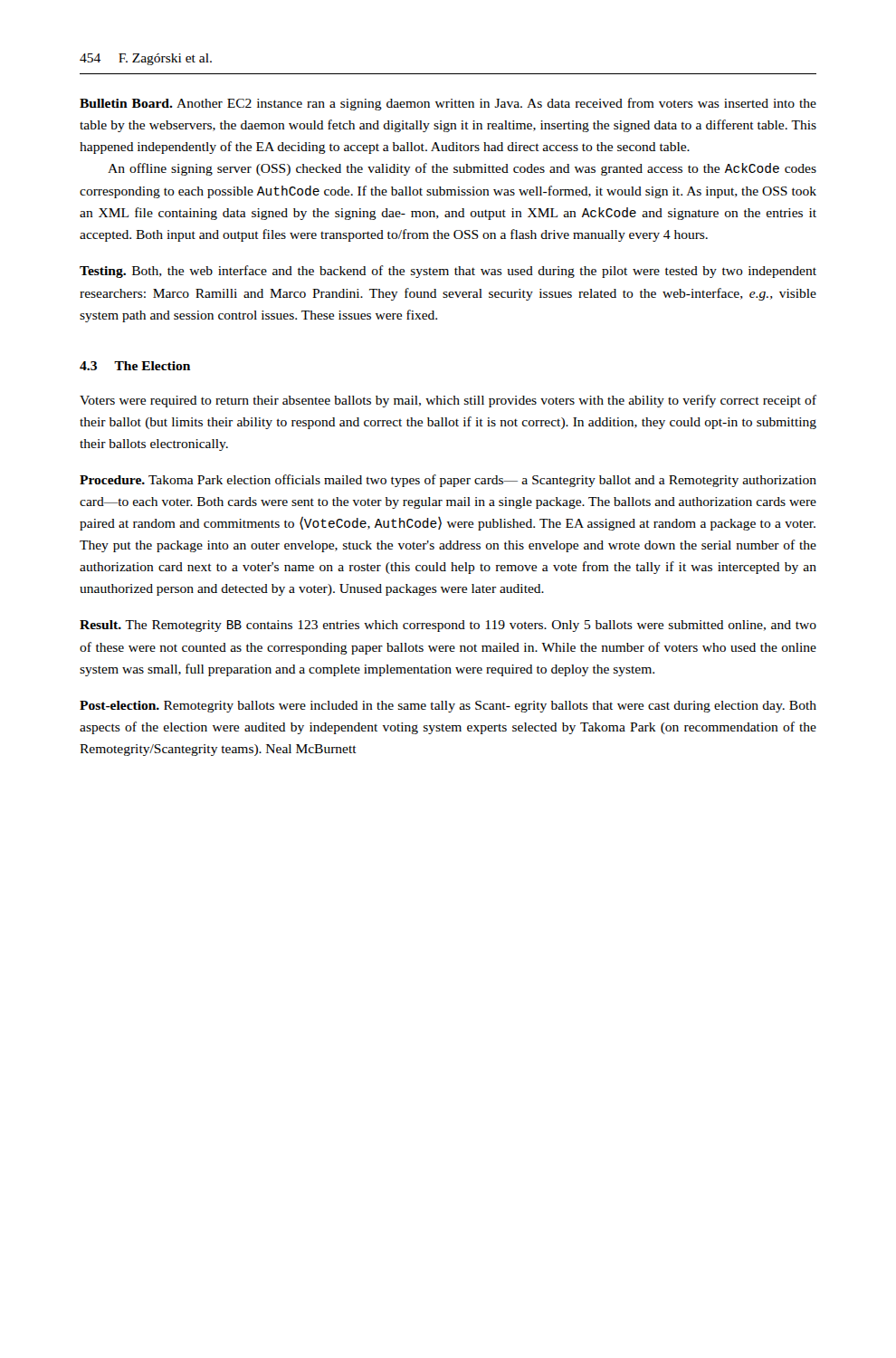Click the passage that begins "Result. The Remotegrity BB contains 123"
Viewport: 896px width, 1358px height.
[x=448, y=647]
